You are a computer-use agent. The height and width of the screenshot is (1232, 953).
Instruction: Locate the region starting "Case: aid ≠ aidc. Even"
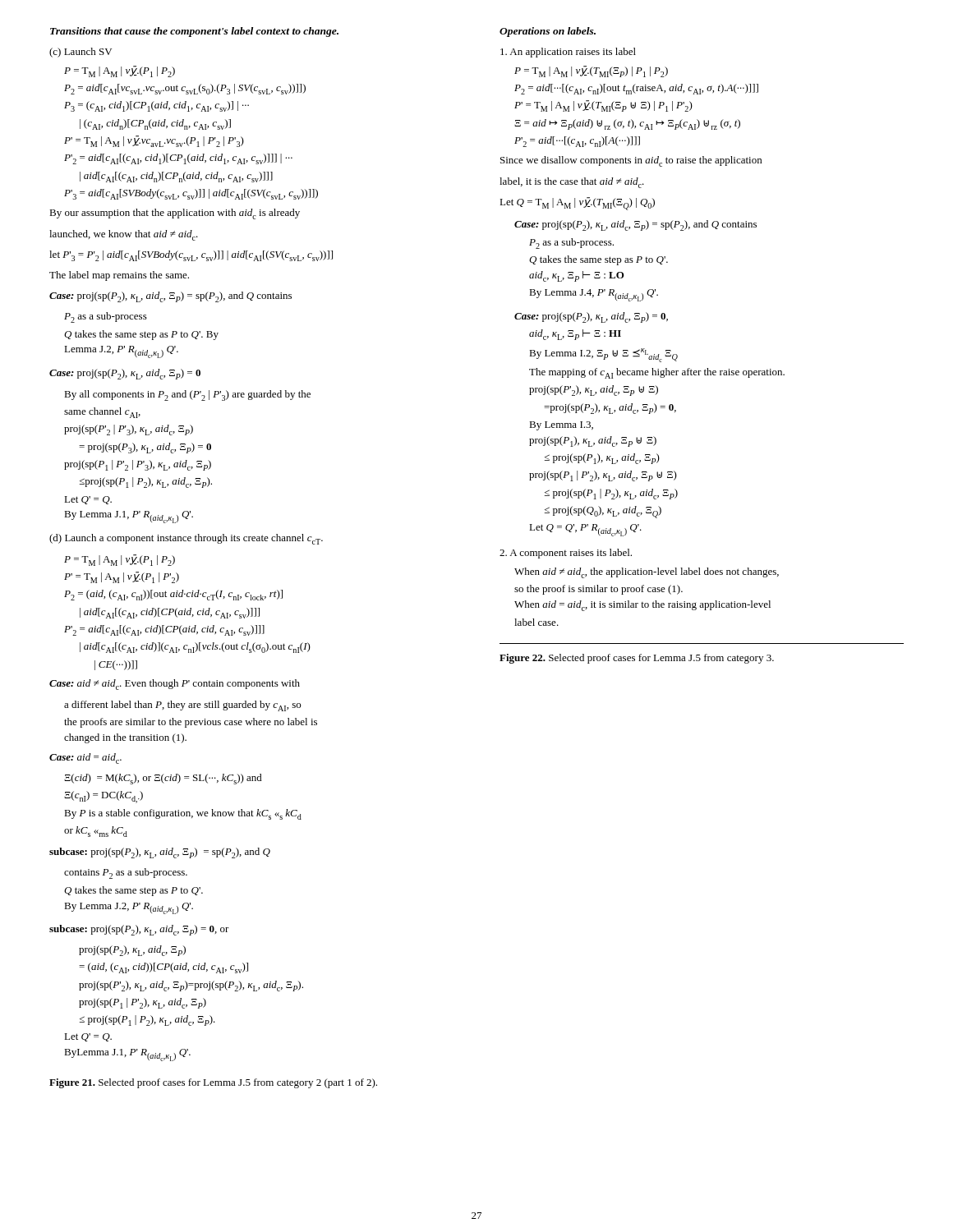point(263,711)
